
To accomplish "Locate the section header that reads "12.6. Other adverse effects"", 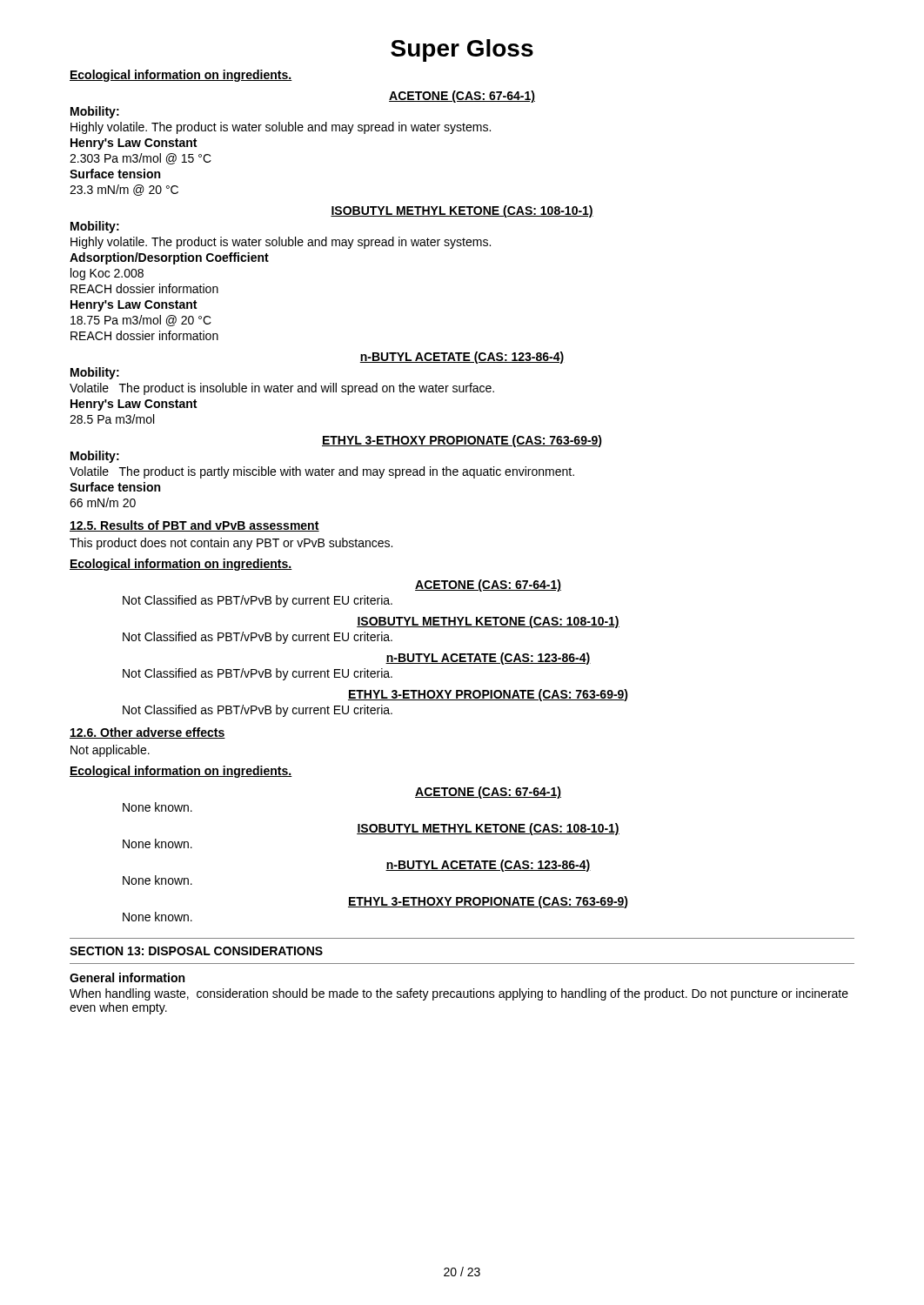I will click(x=147, y=733).
